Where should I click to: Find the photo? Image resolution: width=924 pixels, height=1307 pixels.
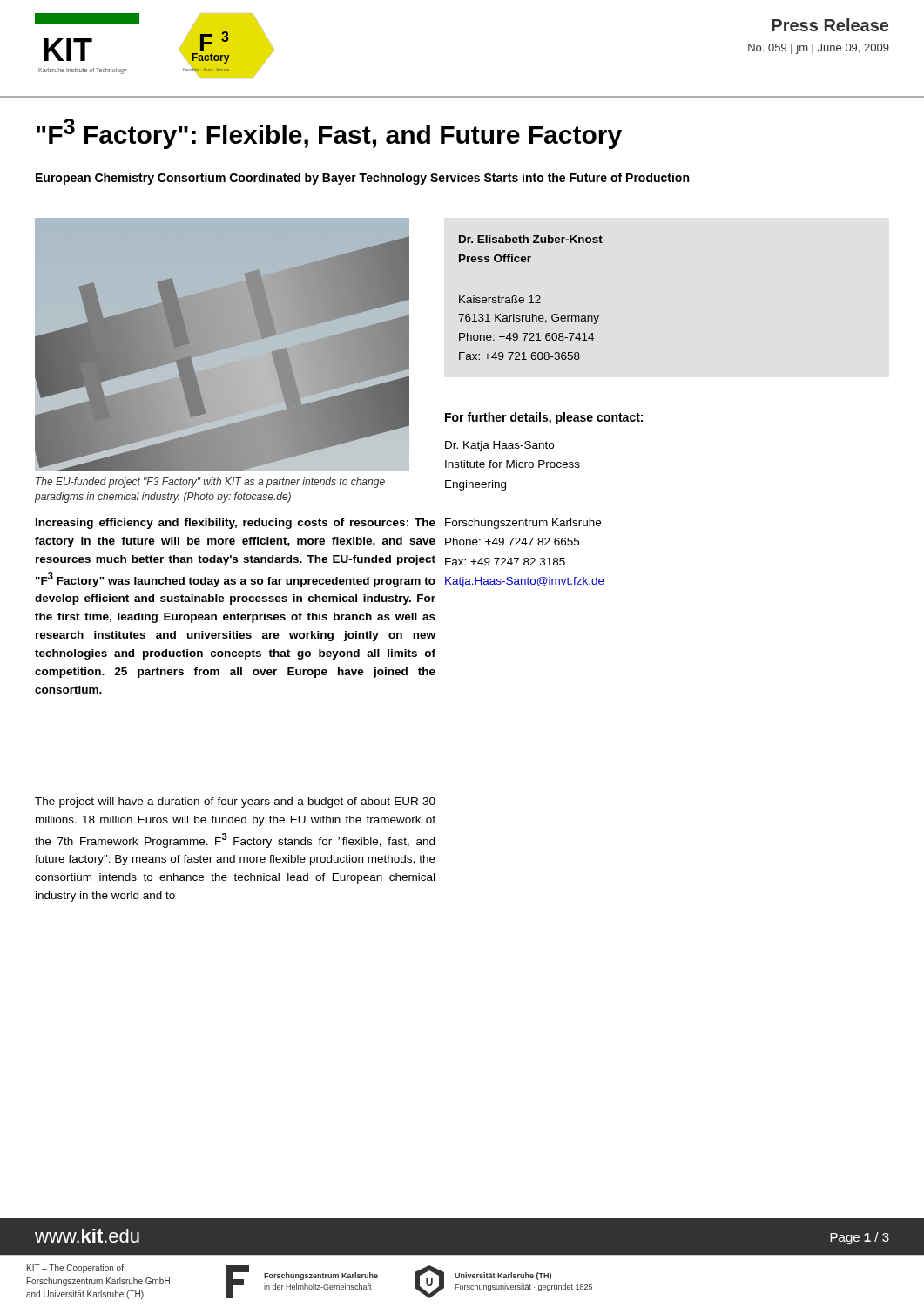(x=222, y=344)
